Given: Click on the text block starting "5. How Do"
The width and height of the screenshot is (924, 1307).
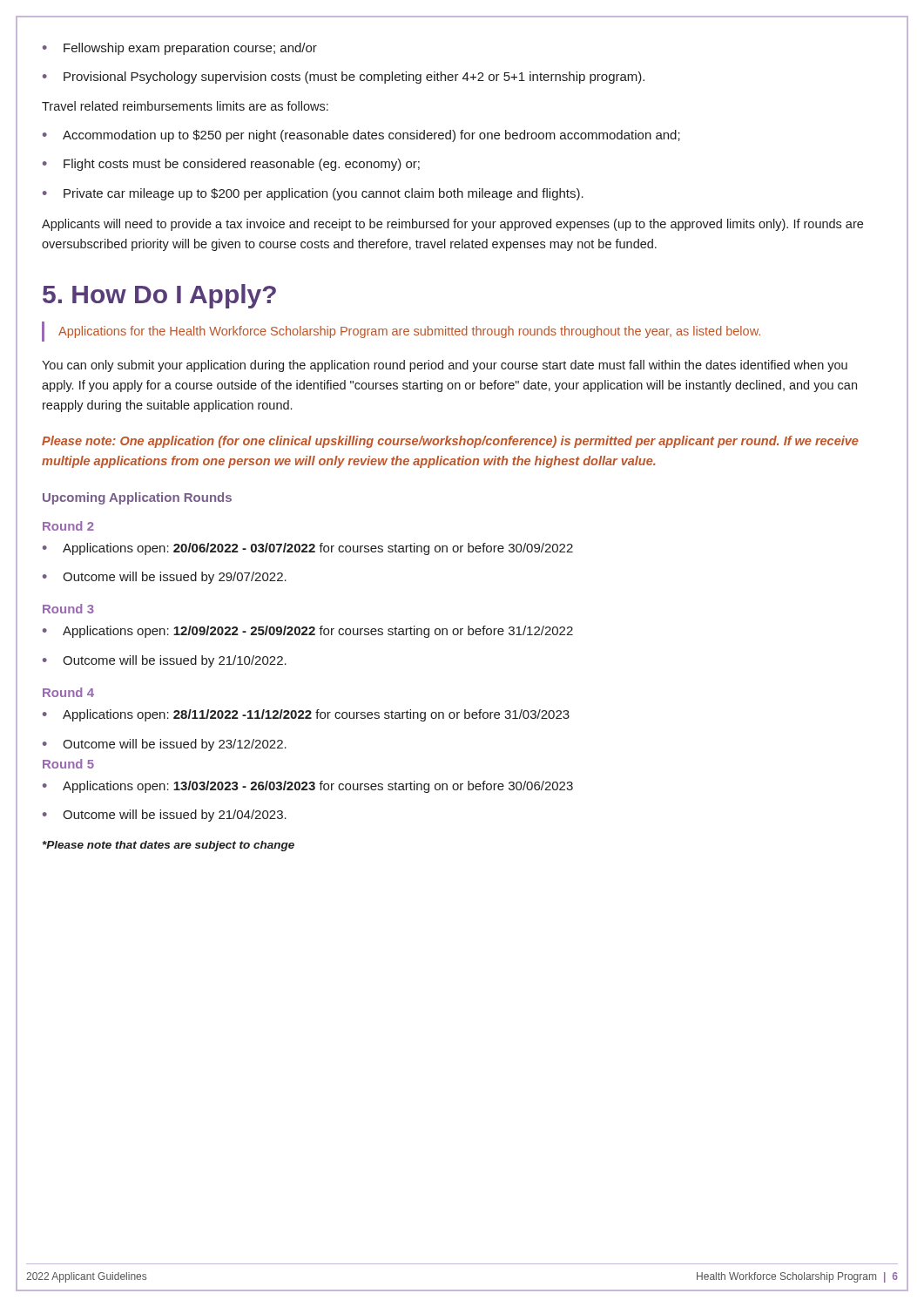Looking at the screenshot, I should (160, 294).
